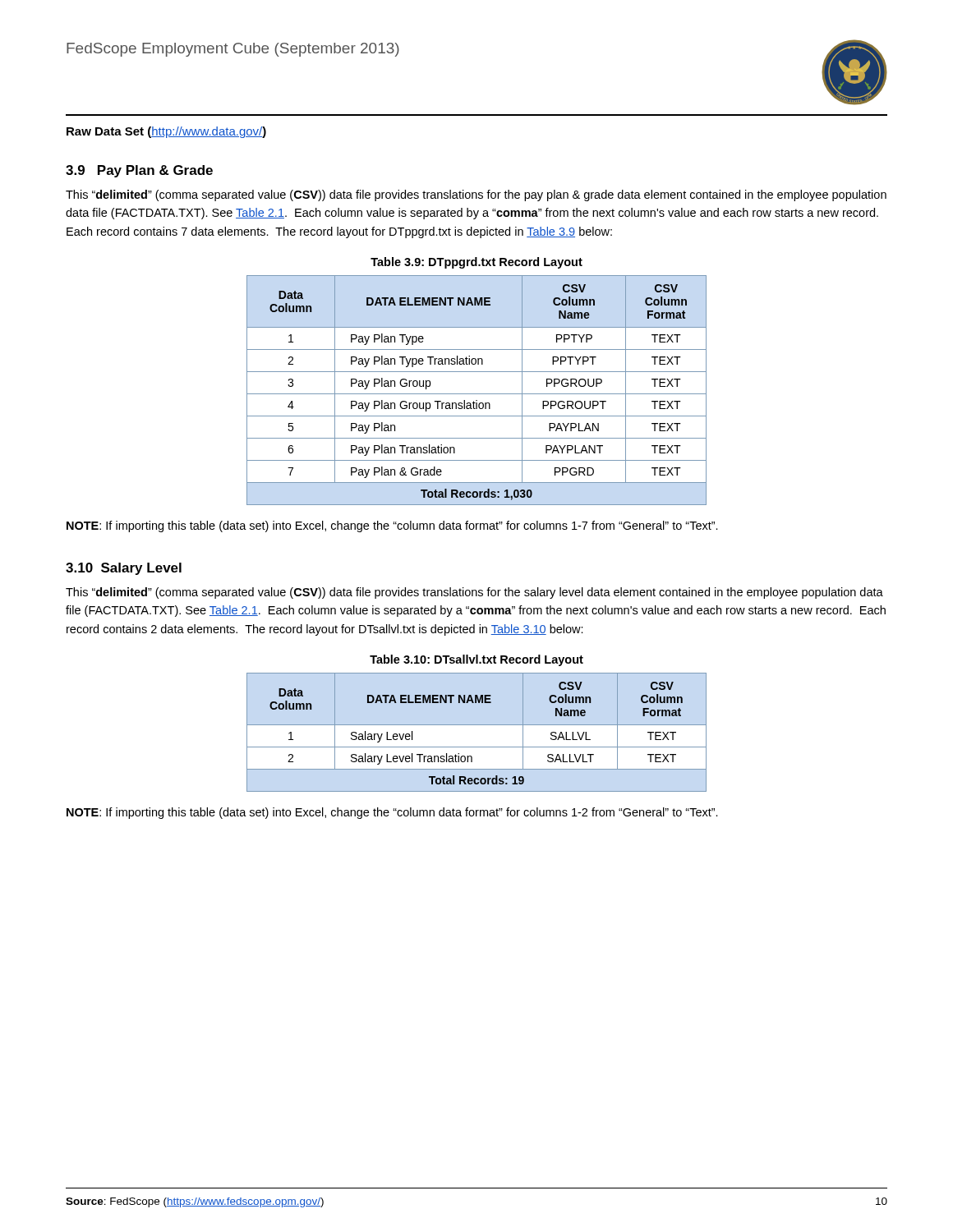Find the passage starting "Table 3.9: DTppgrd.txt Record Layout"

coord(476,262)
